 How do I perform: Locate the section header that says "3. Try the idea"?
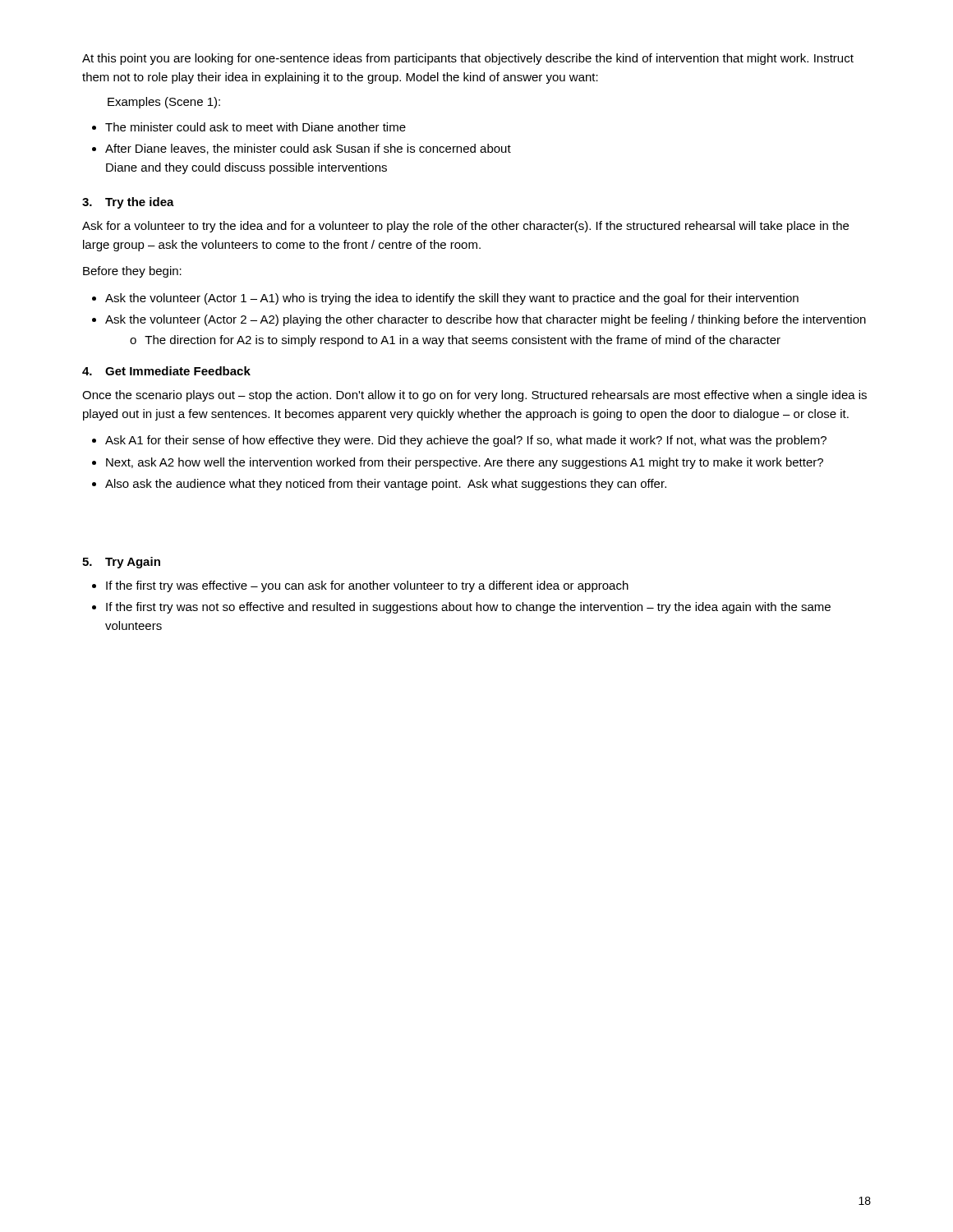pyautogui.click(x=128, y=202)
